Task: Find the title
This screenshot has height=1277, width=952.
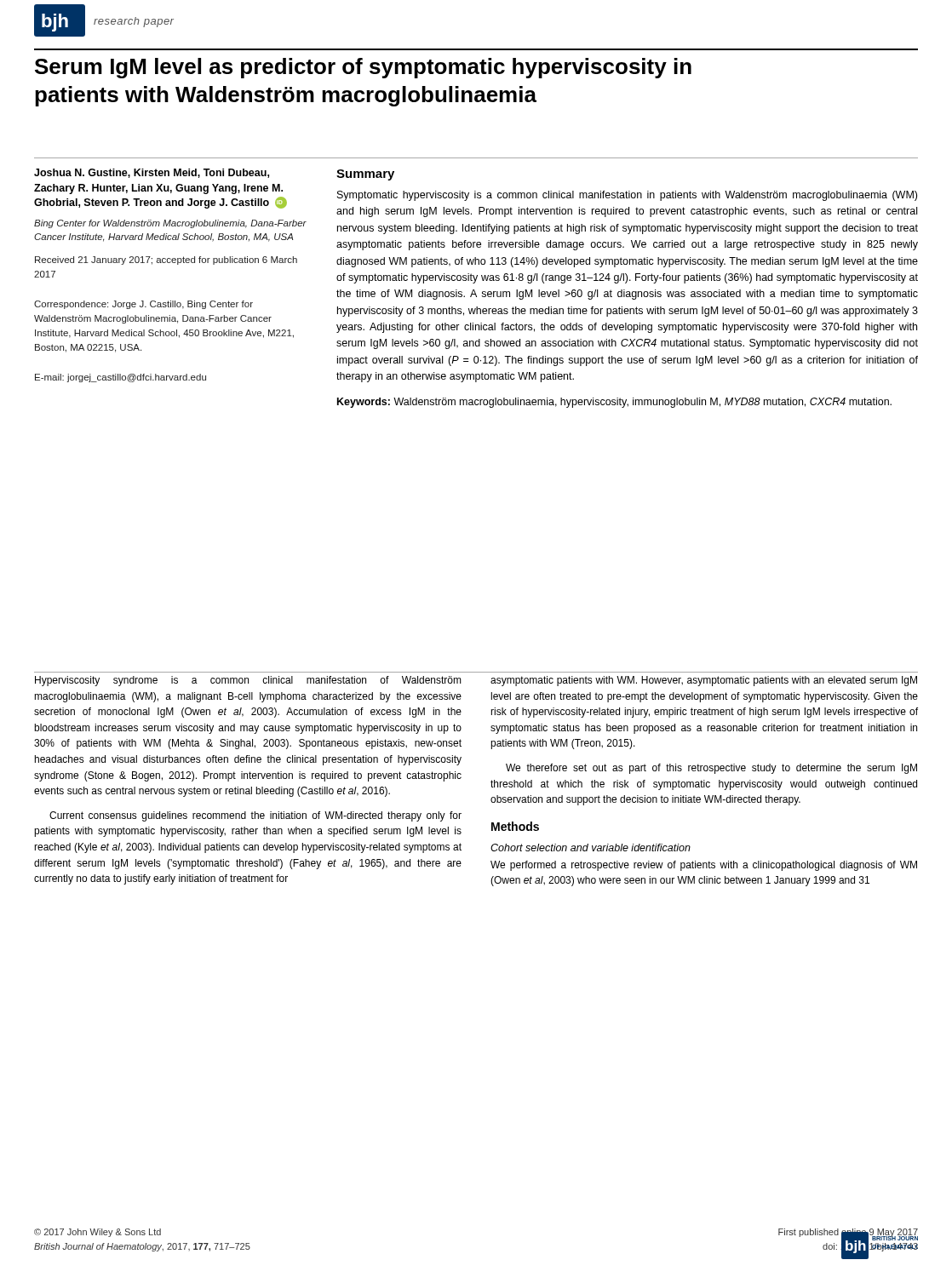Action: click(476, 85)
